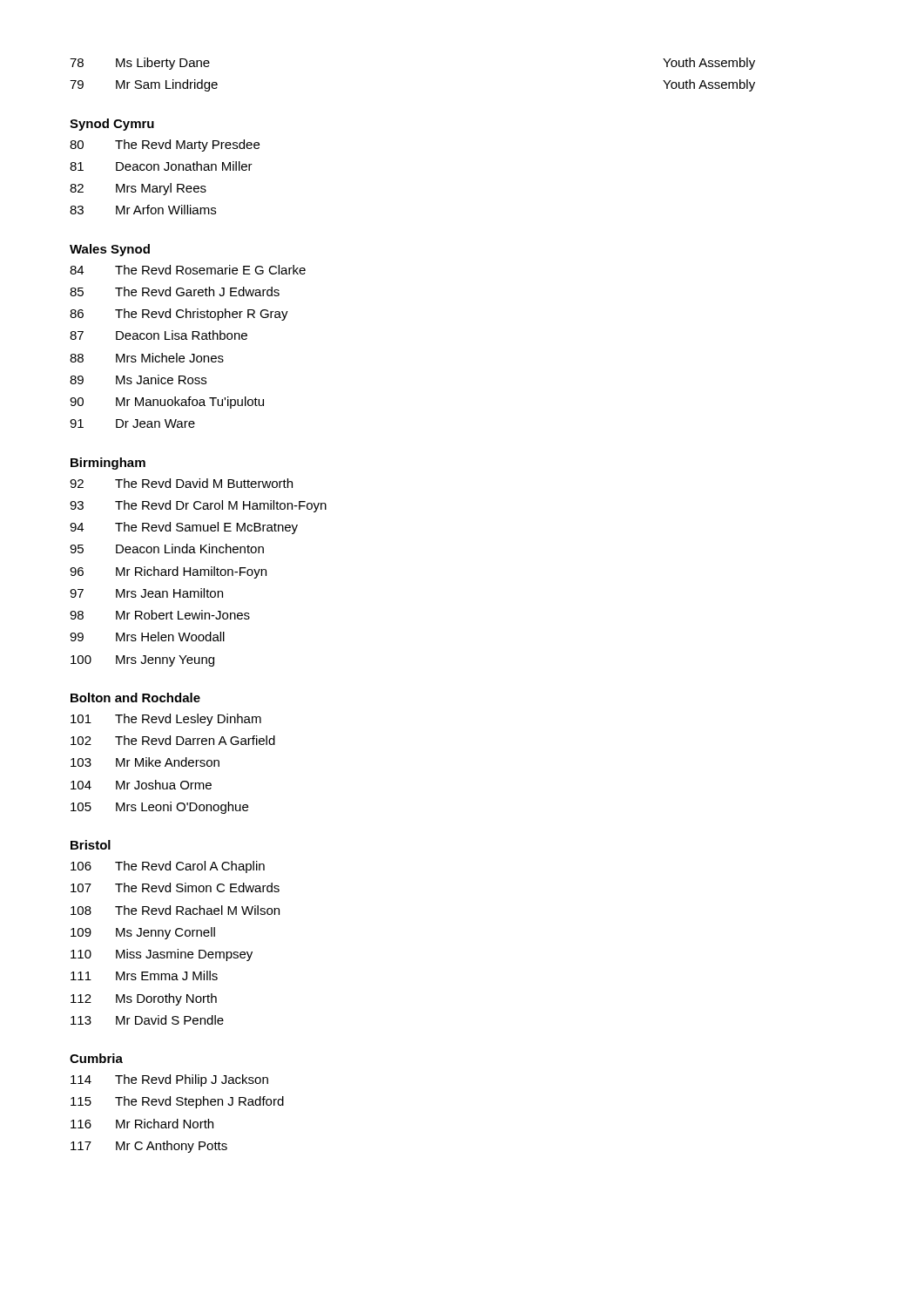Select the passage starting "86 The Revd Christopher R Gray"

point(179,315)
